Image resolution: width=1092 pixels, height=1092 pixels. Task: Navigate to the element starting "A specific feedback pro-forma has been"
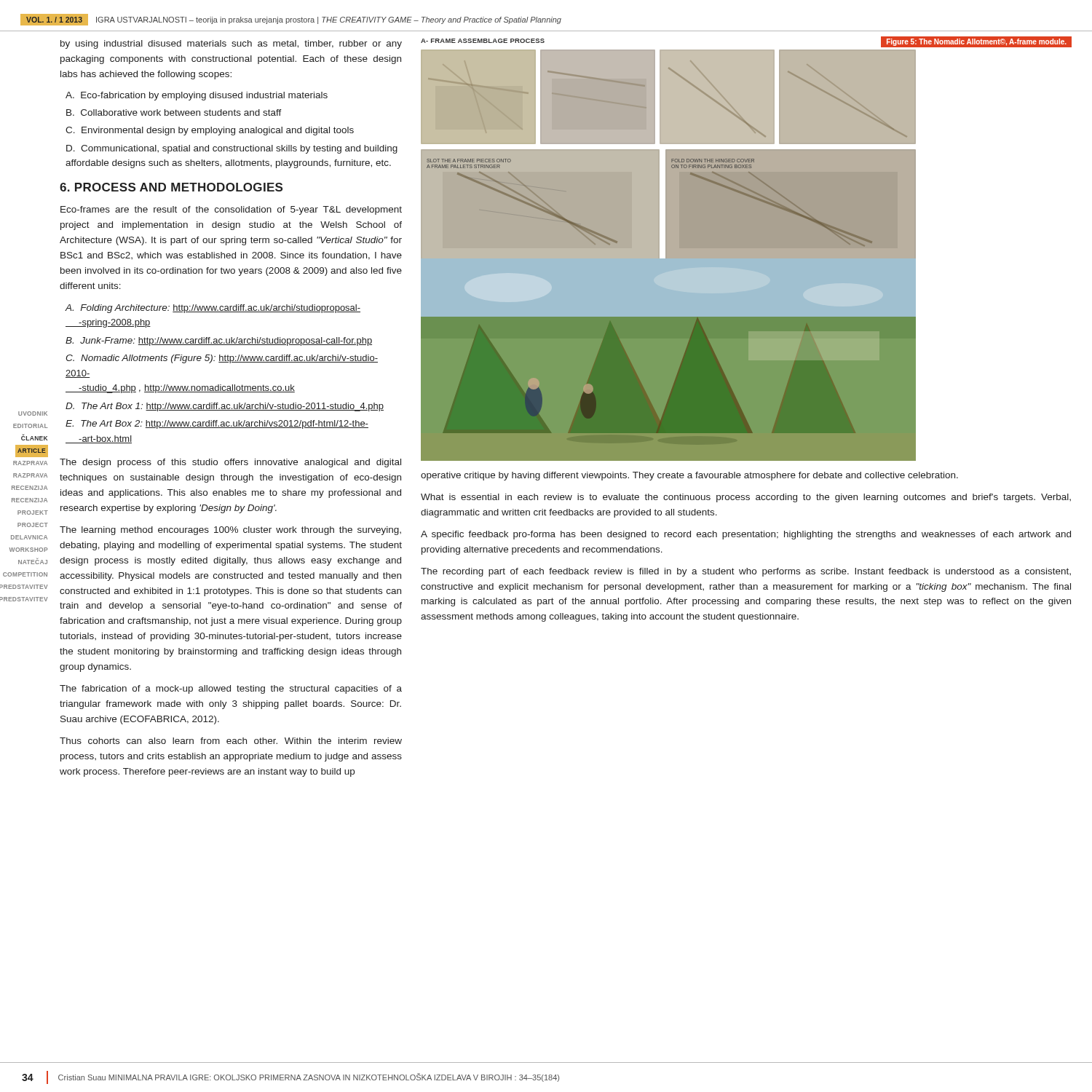(x=746, y=542)
